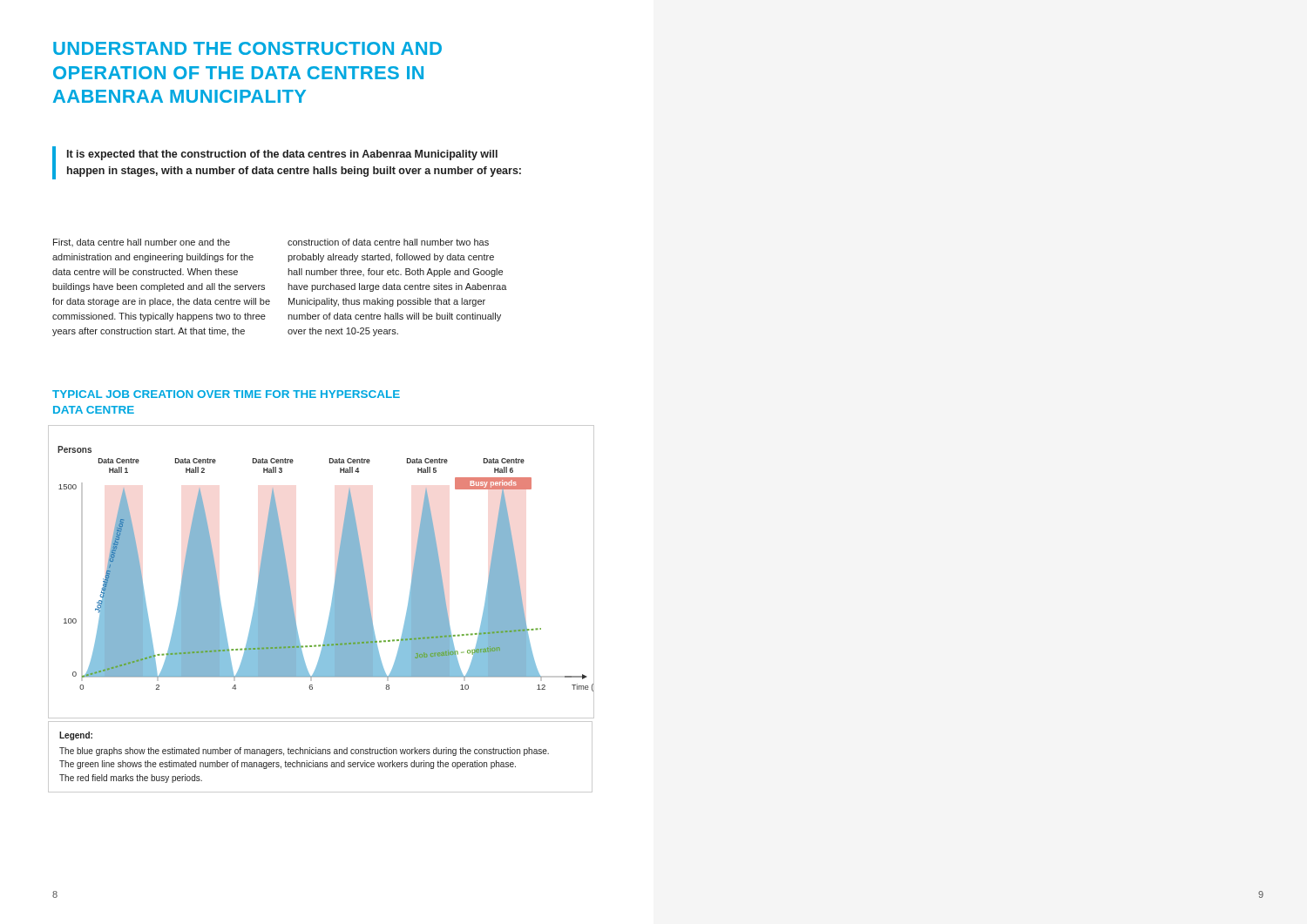Point to the block beginning "It is expected that the construction of the"
The height and width of the screenshot is (924, 1307).
tap(288, 163)
